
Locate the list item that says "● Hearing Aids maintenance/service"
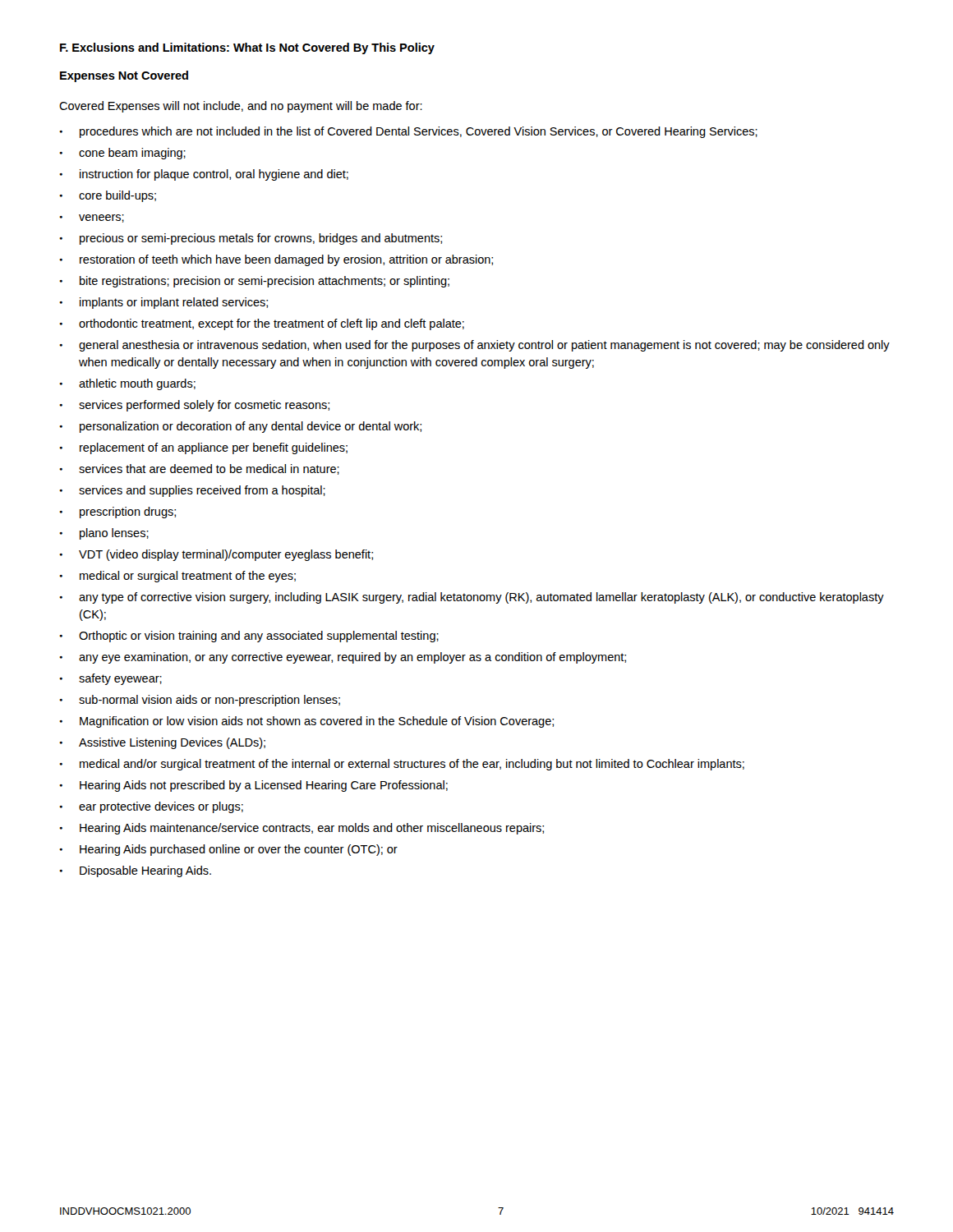coord(476,828)
